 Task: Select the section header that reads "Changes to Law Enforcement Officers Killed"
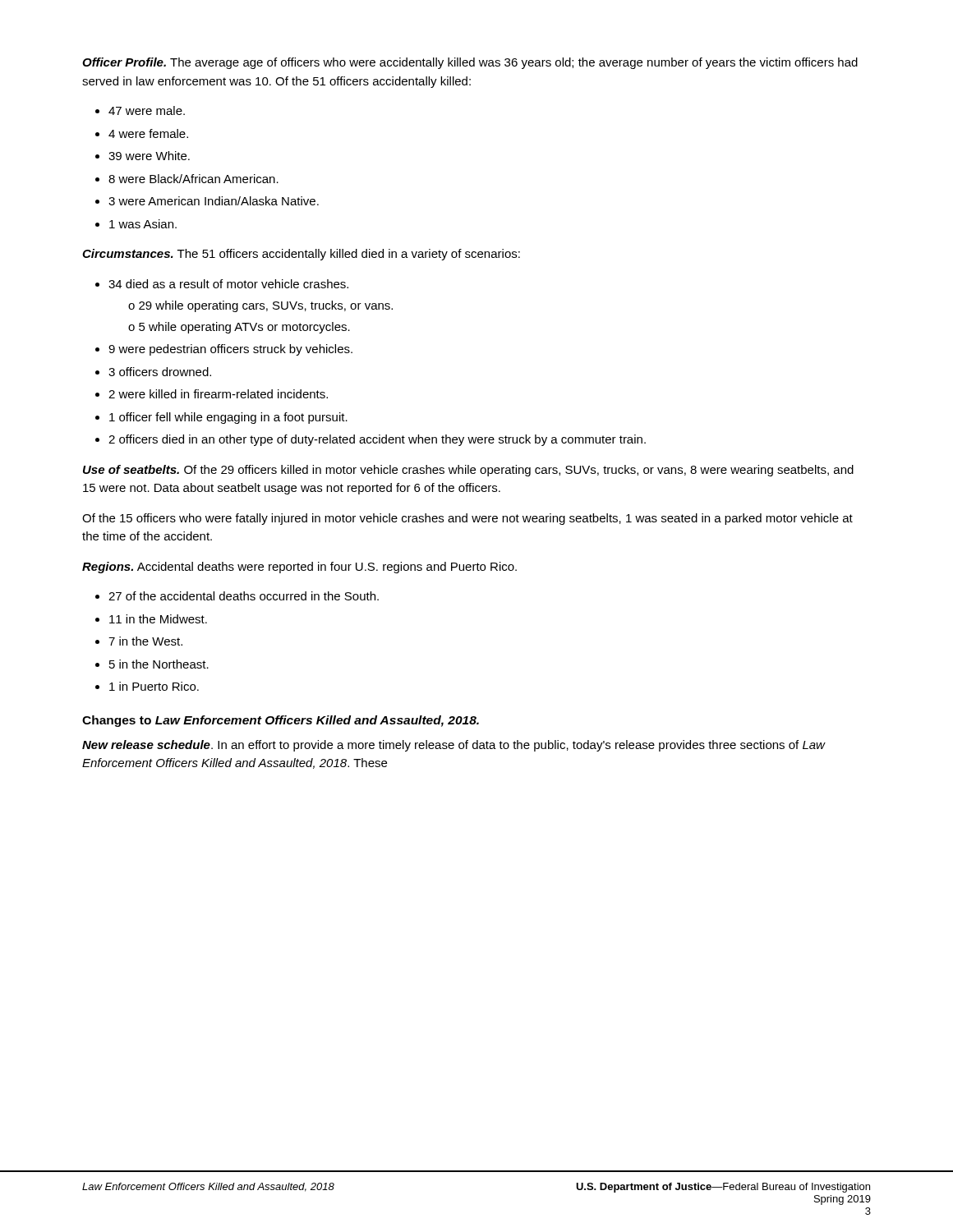tap(281, 719)
